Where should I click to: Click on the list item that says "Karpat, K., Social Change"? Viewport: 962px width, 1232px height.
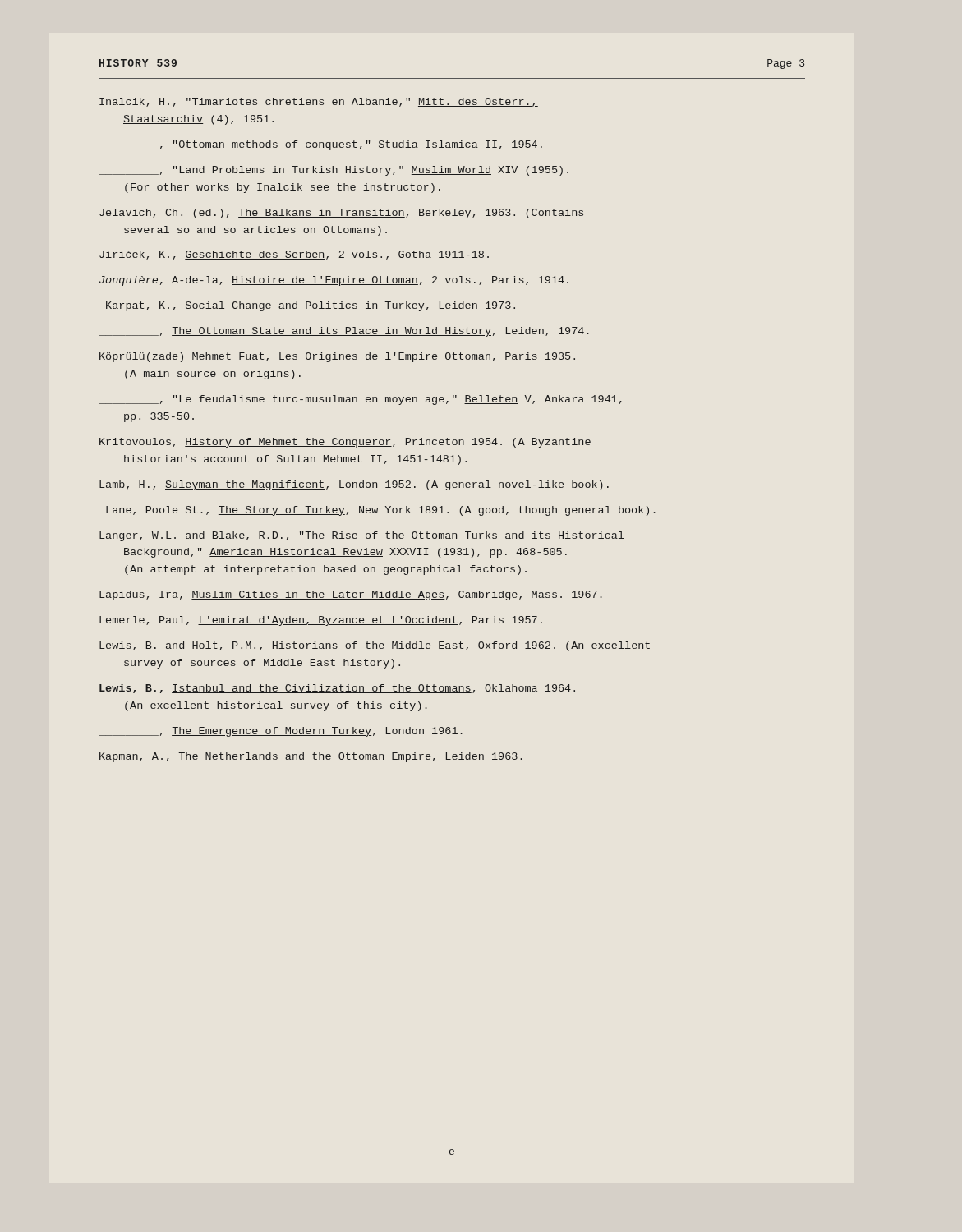[x=308, y=306]
